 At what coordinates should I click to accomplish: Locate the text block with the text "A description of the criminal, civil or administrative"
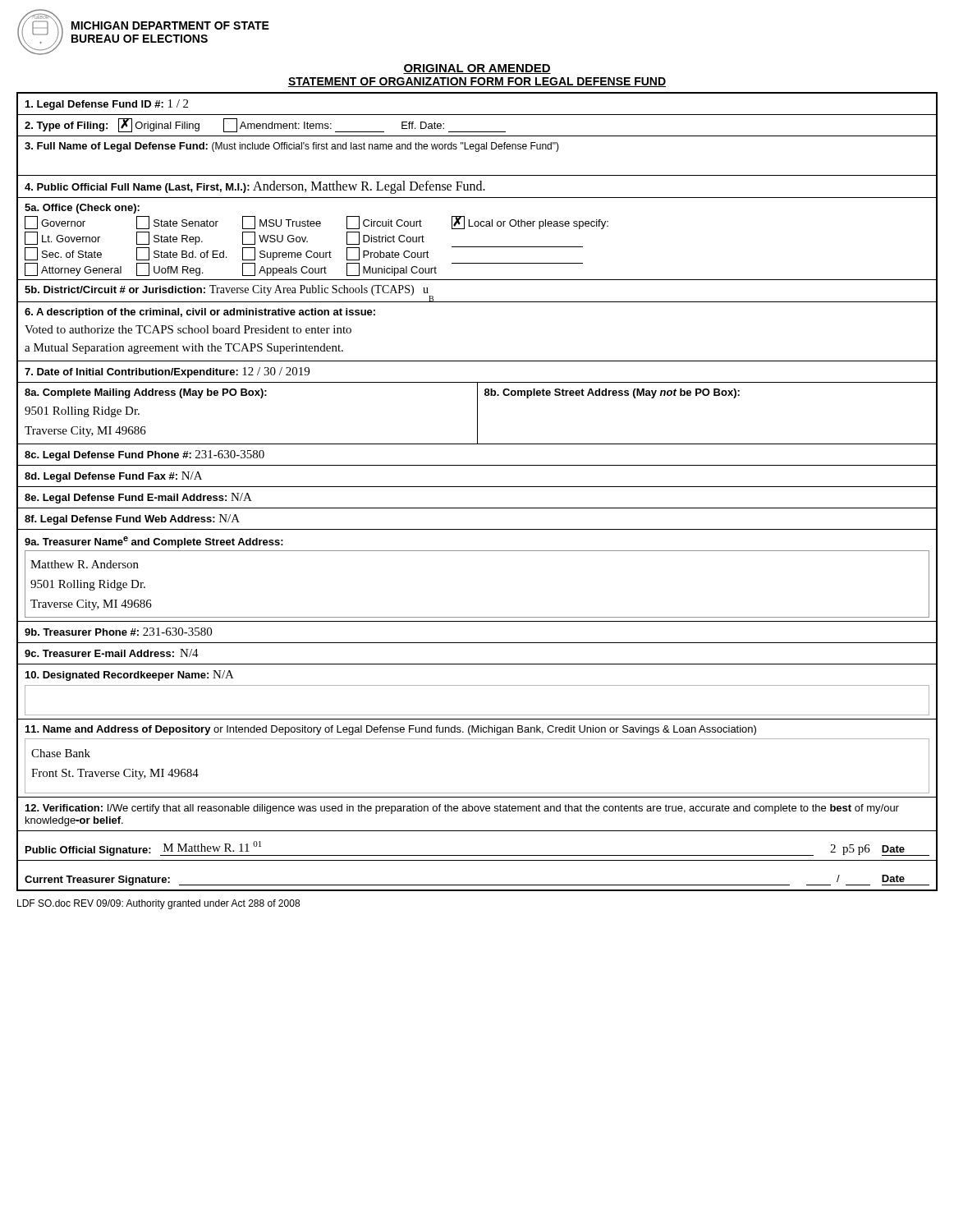tap(200, 313)
